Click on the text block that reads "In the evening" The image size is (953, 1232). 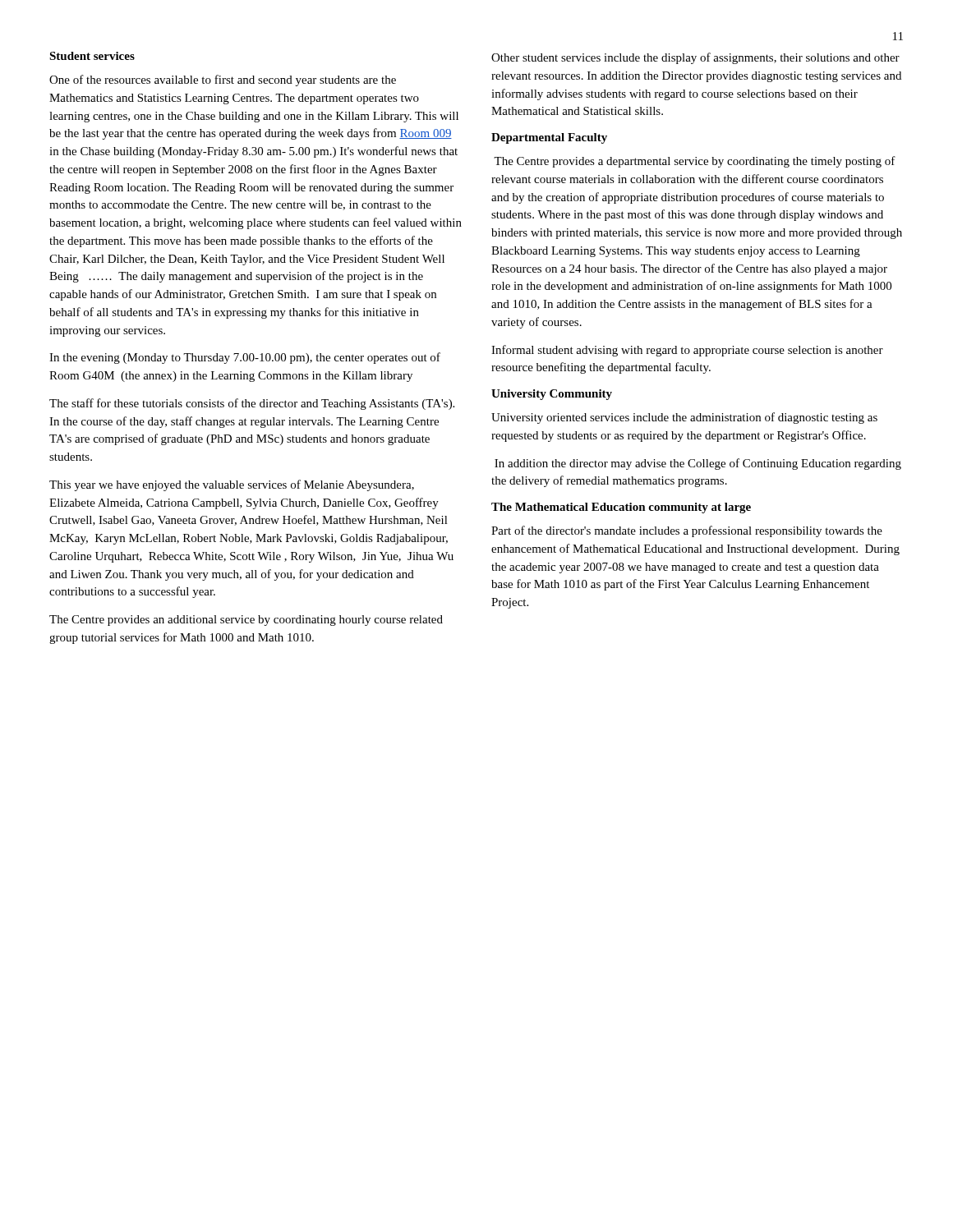click(245, 366)
